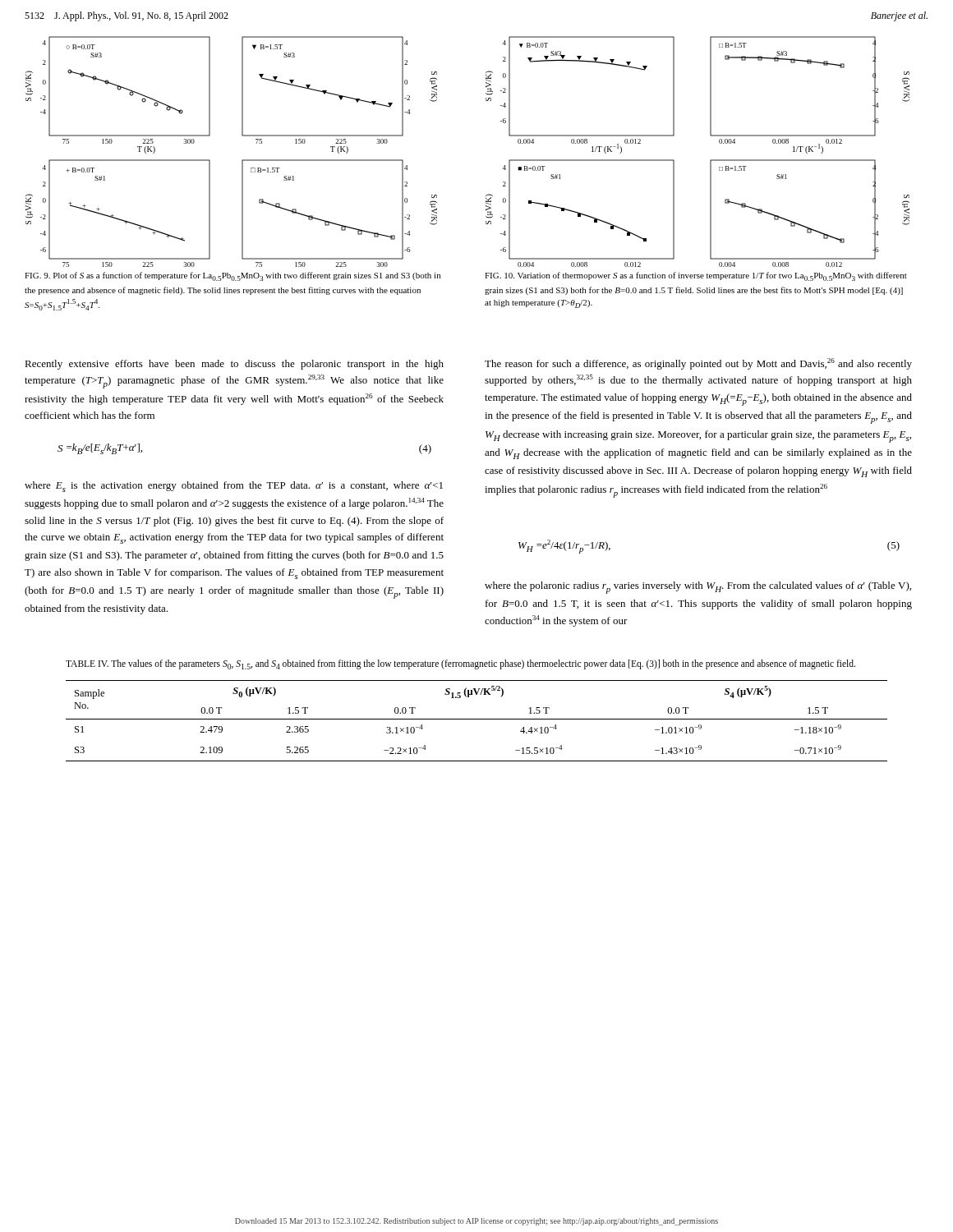953x1232 pixels.
Task: Locate the passage starting "TABLE IV. The values"
Action: click(x=461, y=665)
